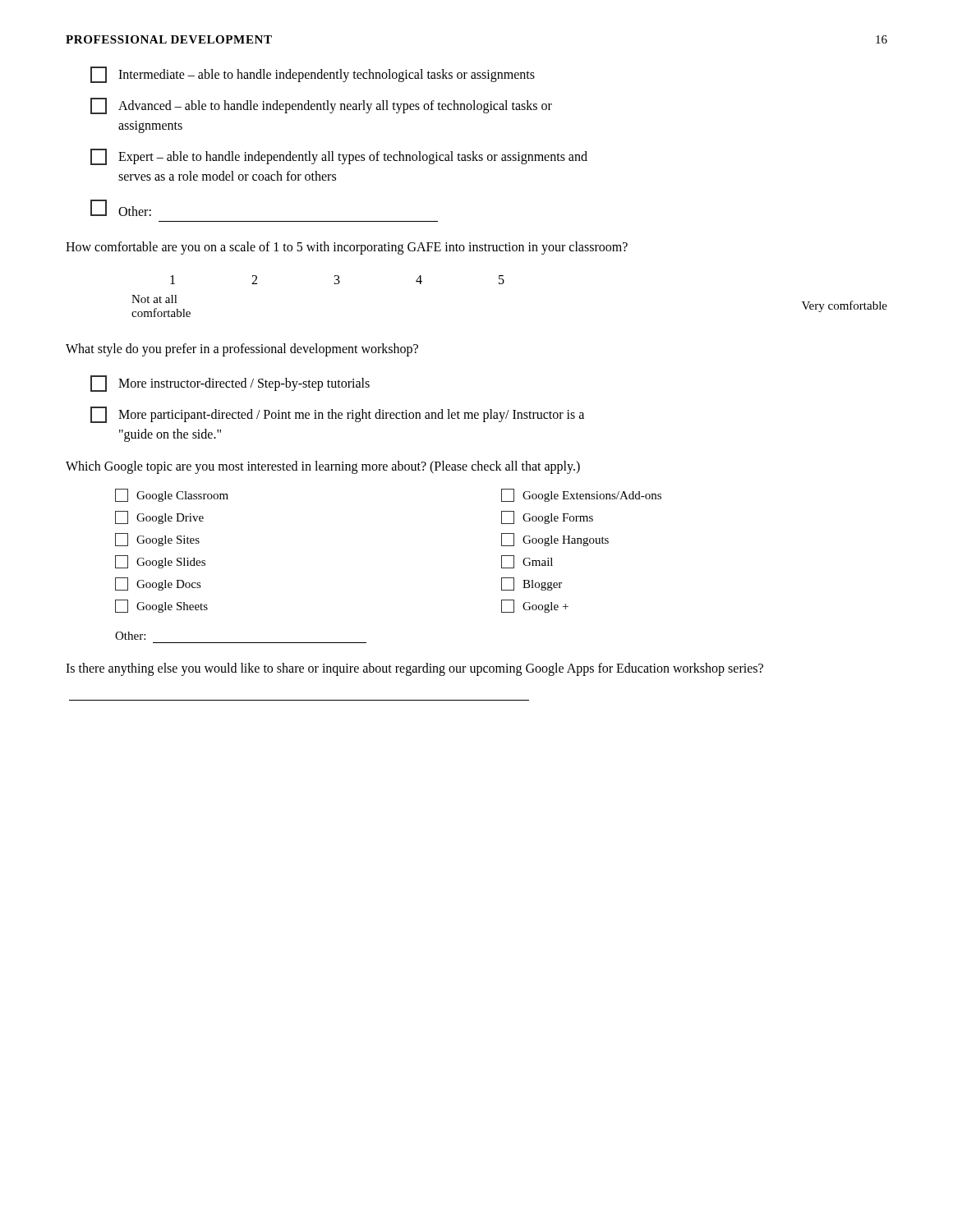Select the block starting "Google Drive"
Viewport: 953px width, 1232px height.
click(159, 518)
